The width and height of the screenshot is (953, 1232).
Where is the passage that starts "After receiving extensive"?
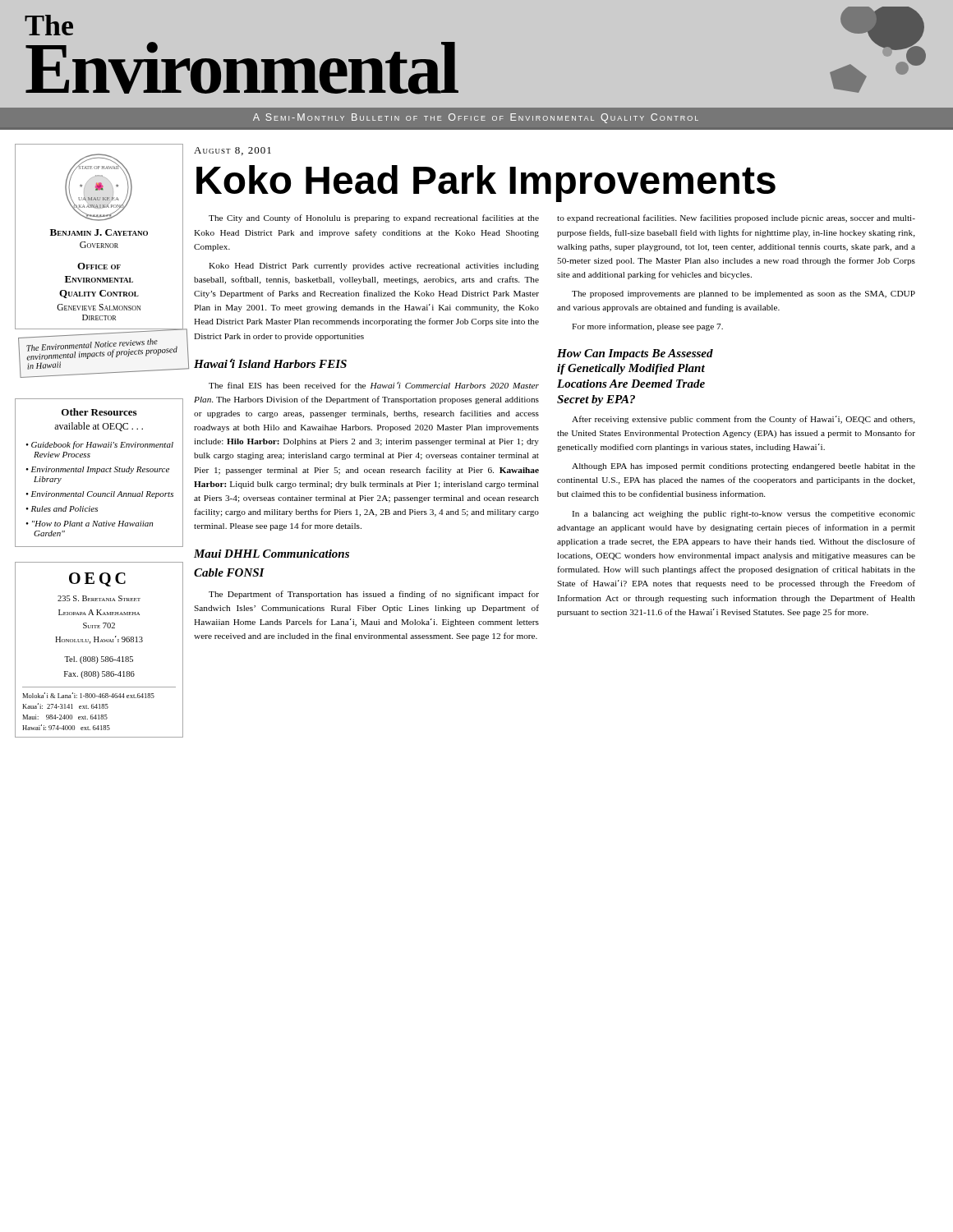click(736, 516)
